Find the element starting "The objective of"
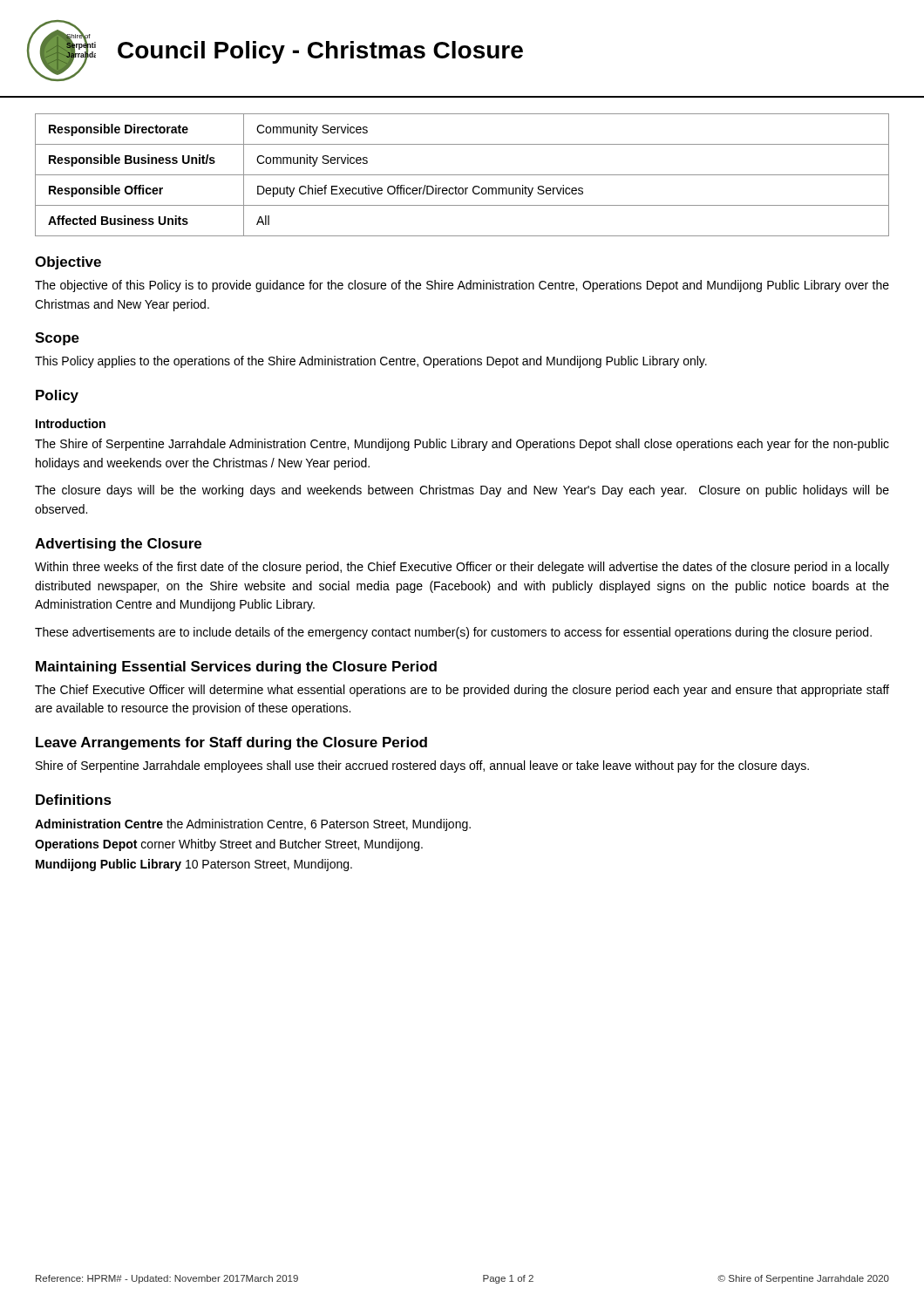The height and width of the screenshot is (1308, 924). coord(462,295)
